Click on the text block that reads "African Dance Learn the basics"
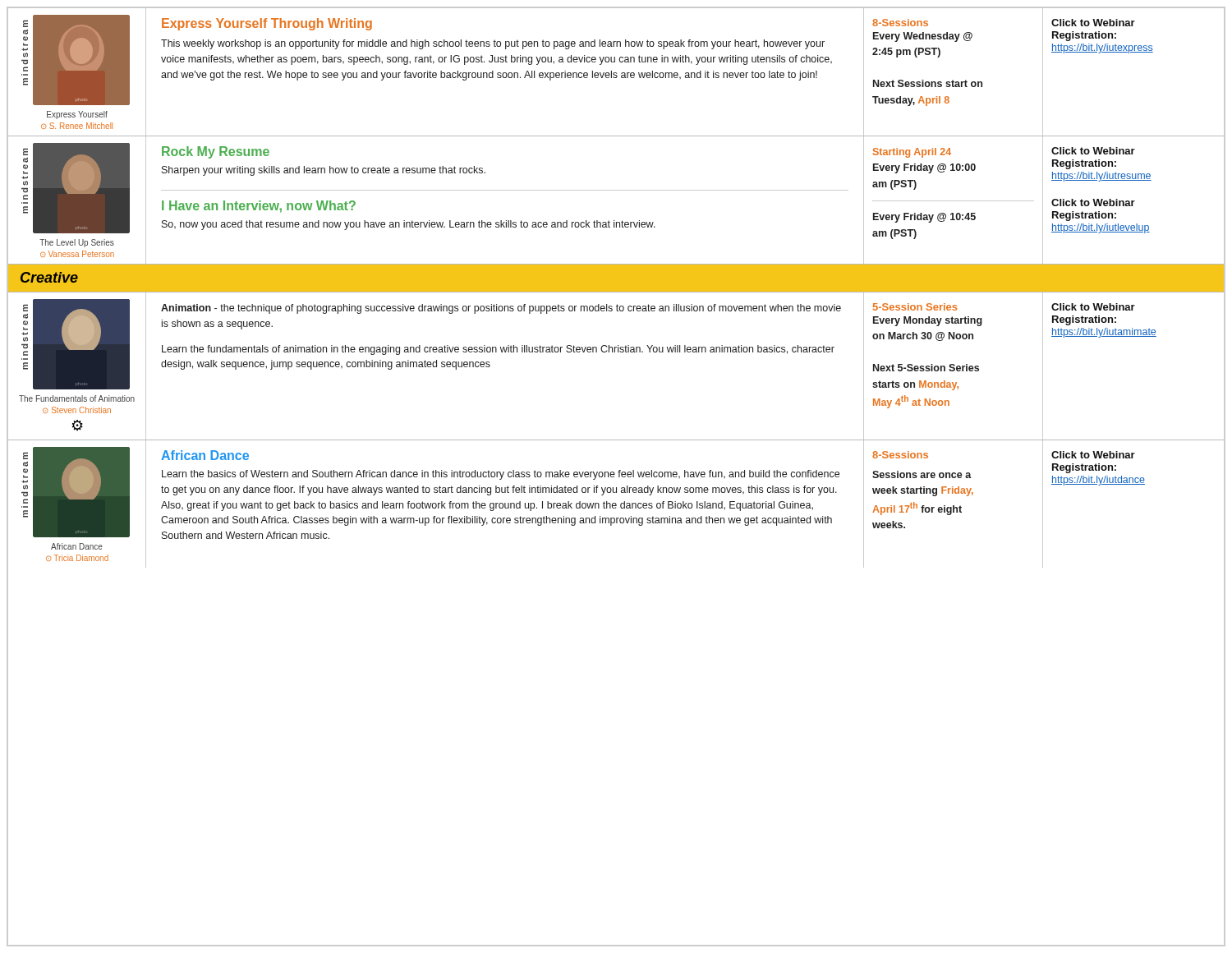This screenshot has width=1232, height=953. click(505, 496)
